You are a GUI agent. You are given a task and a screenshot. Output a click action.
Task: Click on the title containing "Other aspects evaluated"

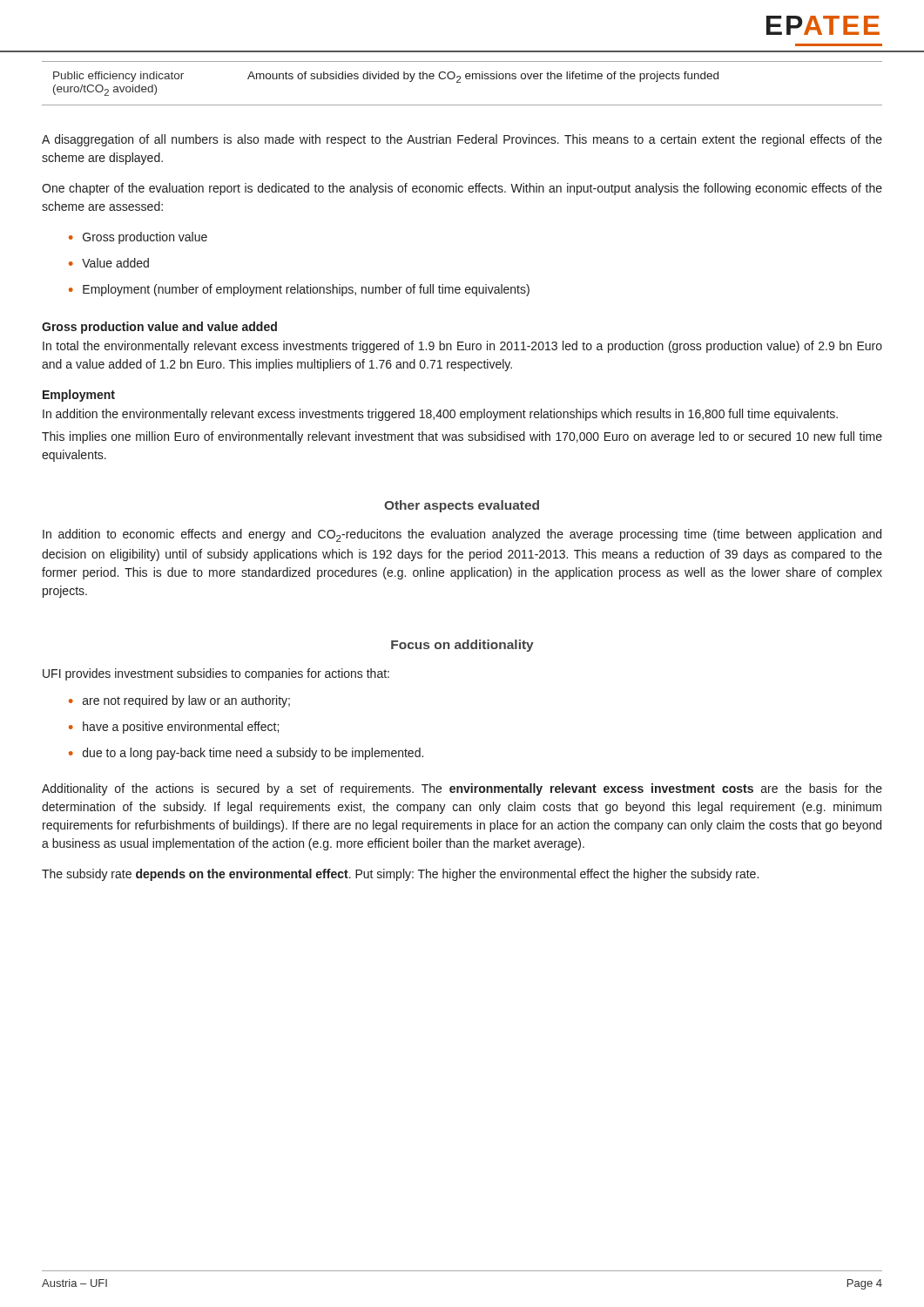462,505
